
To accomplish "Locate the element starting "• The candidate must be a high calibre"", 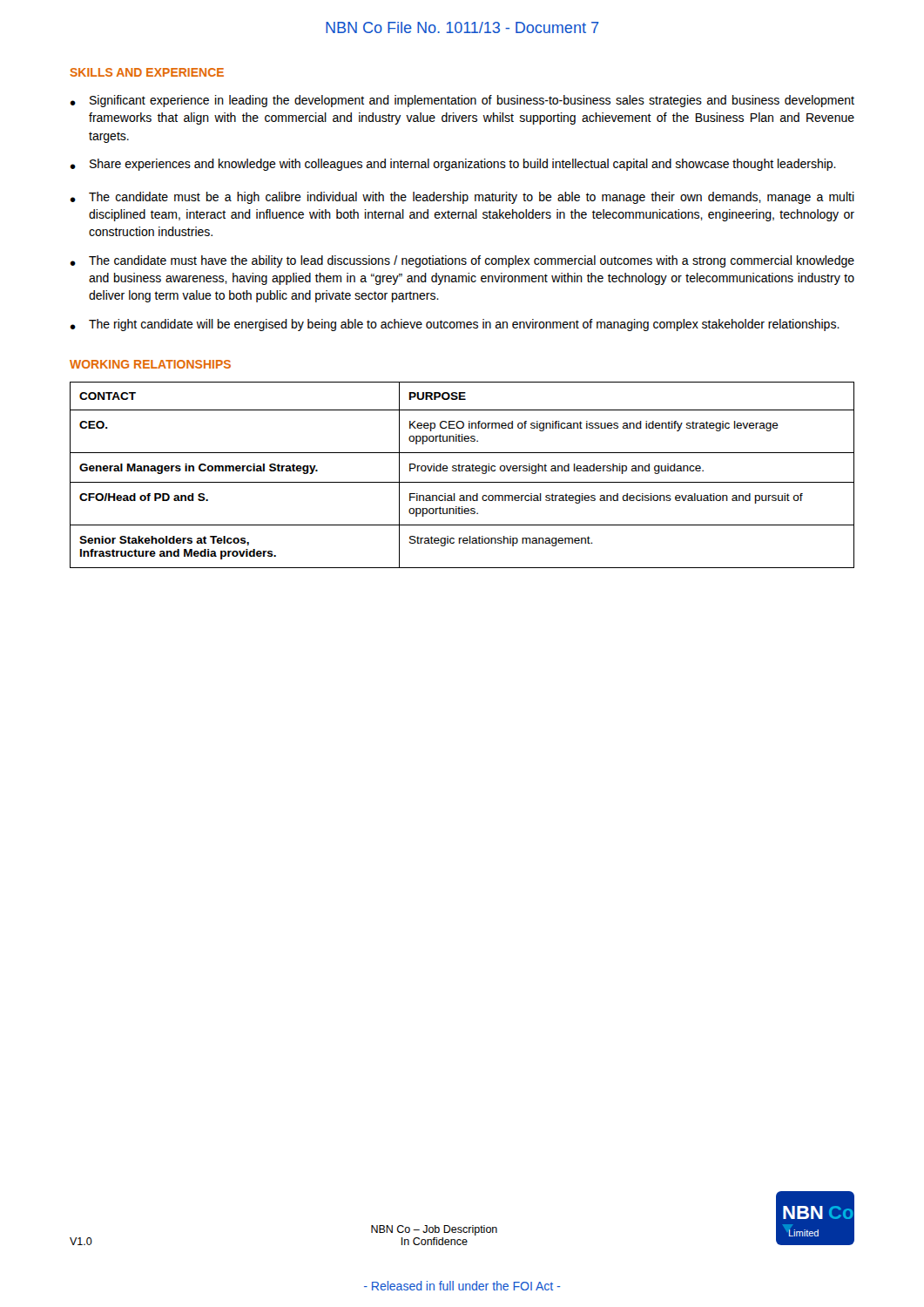I will tap(462, 215).
